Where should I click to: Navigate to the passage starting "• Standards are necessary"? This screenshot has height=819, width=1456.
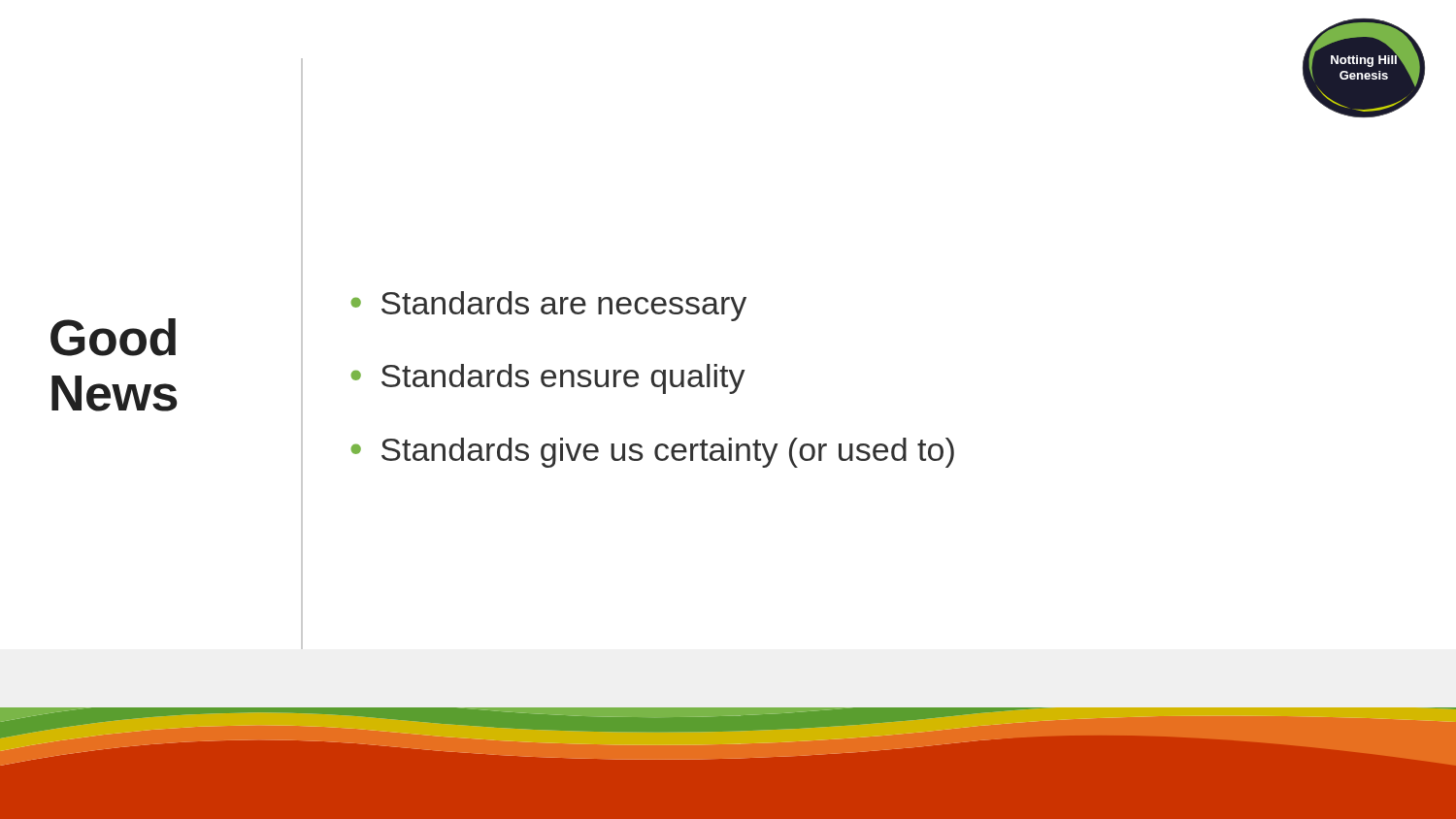click(x=548, y=304)
